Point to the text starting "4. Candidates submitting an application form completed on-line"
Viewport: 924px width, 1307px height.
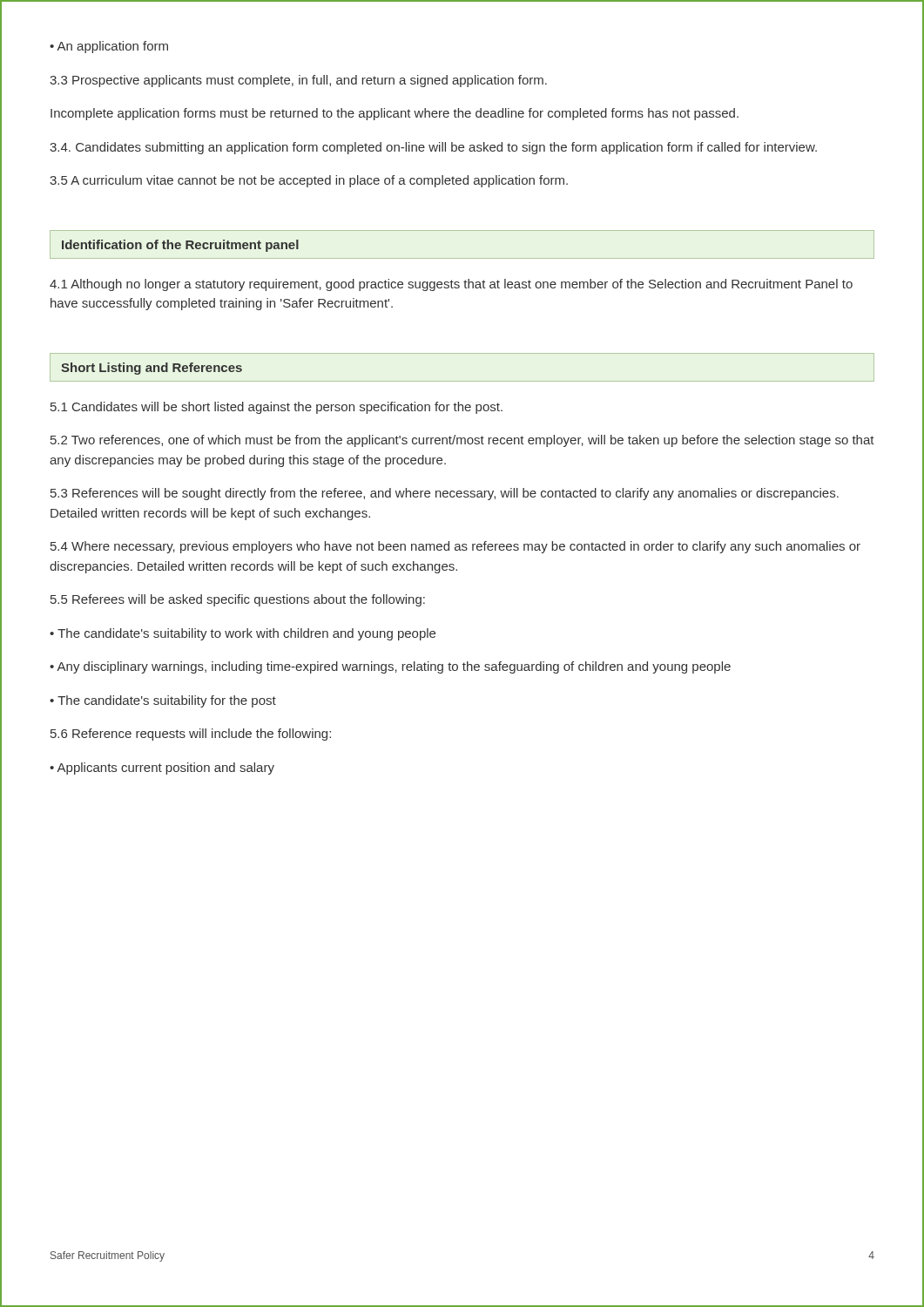click(x=434, y=146)
